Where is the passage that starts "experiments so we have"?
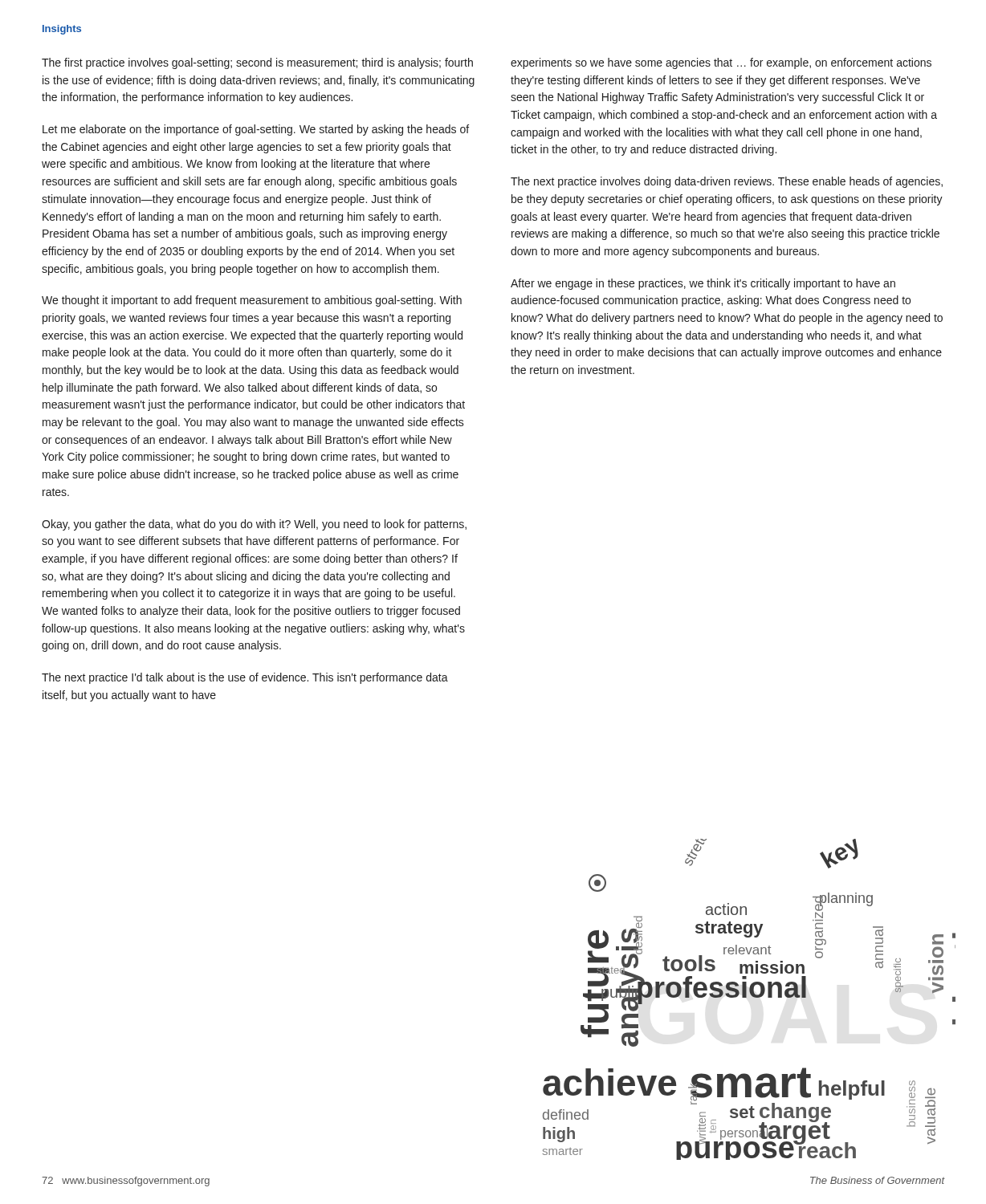This screenshot has height=1204, width=986. click(x=724, y=106)
